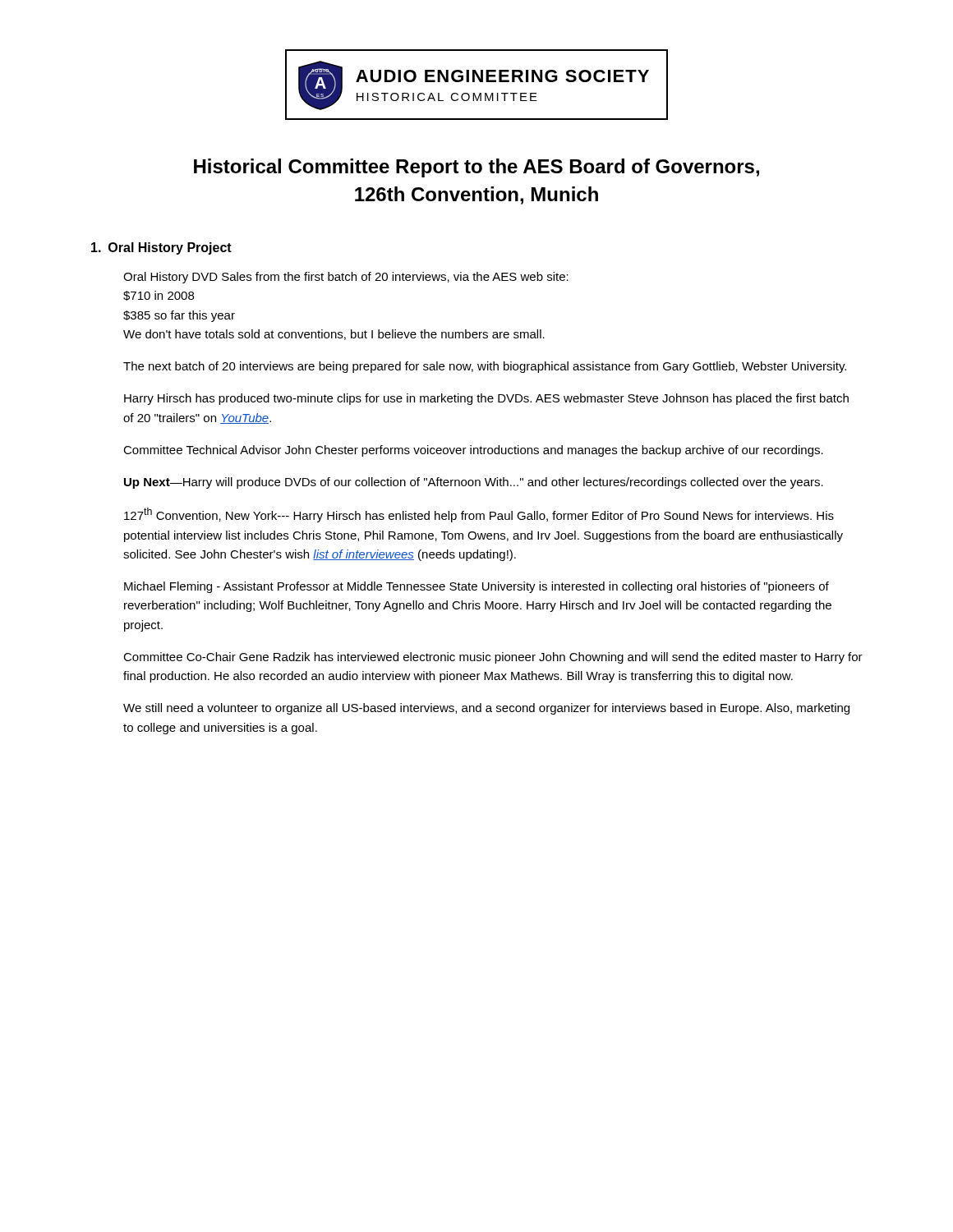
Task: Find the text block that reads "Harry Hirsch has produced"
Action: (486, 408)
